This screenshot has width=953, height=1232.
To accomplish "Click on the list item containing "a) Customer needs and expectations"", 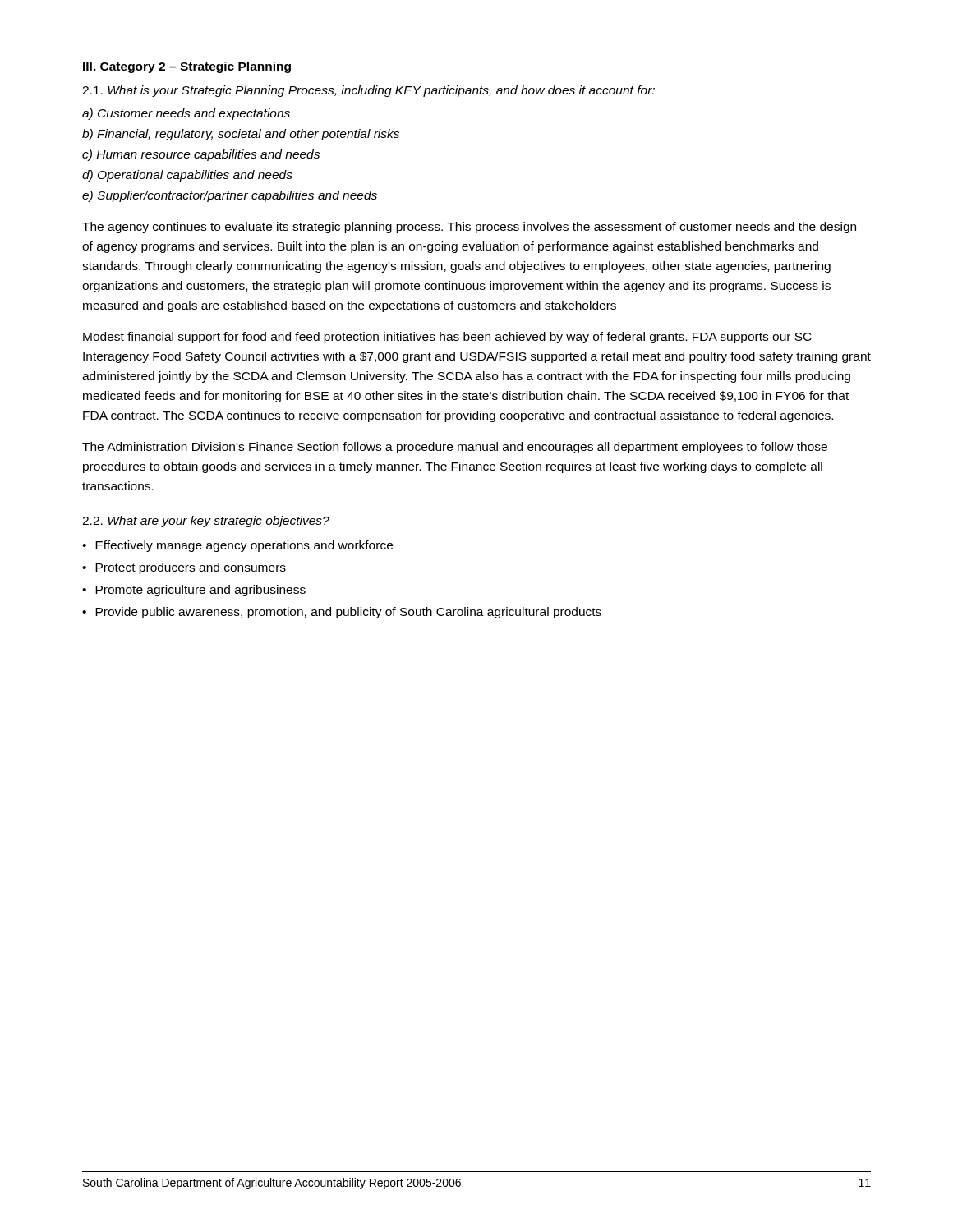I will click(186, 113).
